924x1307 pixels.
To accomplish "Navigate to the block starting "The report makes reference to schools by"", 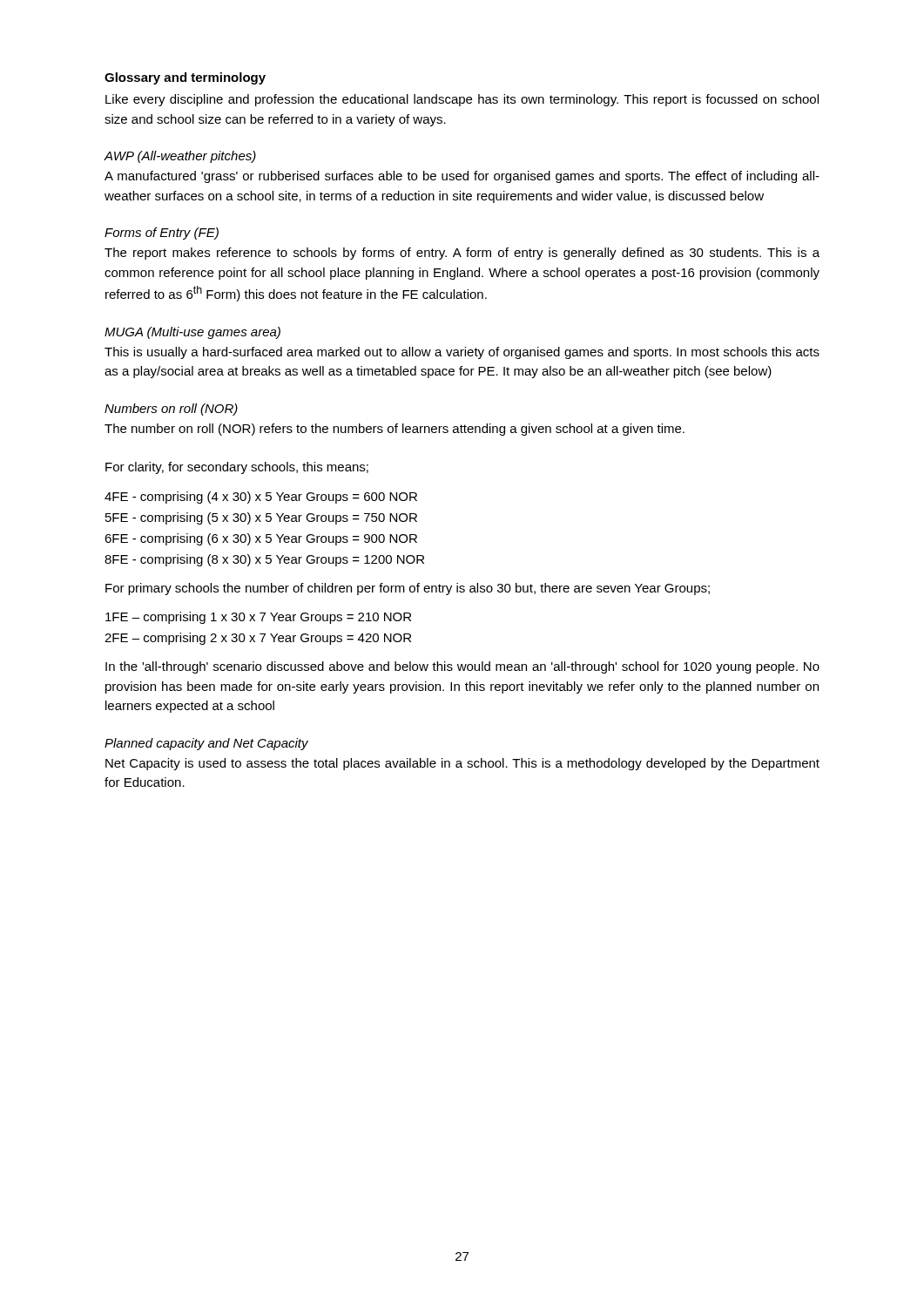I will [462, 274].
